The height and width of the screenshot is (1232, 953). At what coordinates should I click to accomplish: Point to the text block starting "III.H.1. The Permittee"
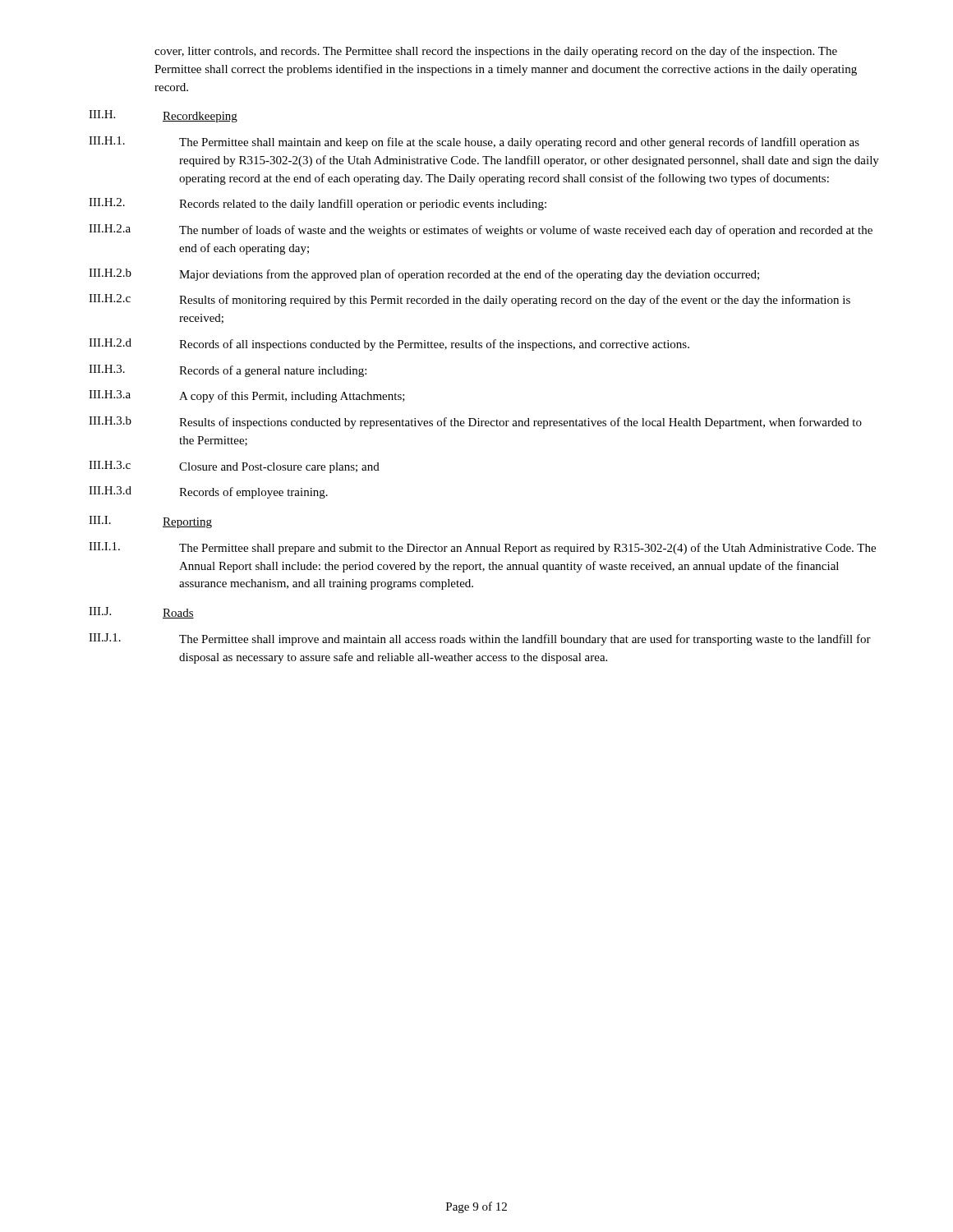(484, 161)
